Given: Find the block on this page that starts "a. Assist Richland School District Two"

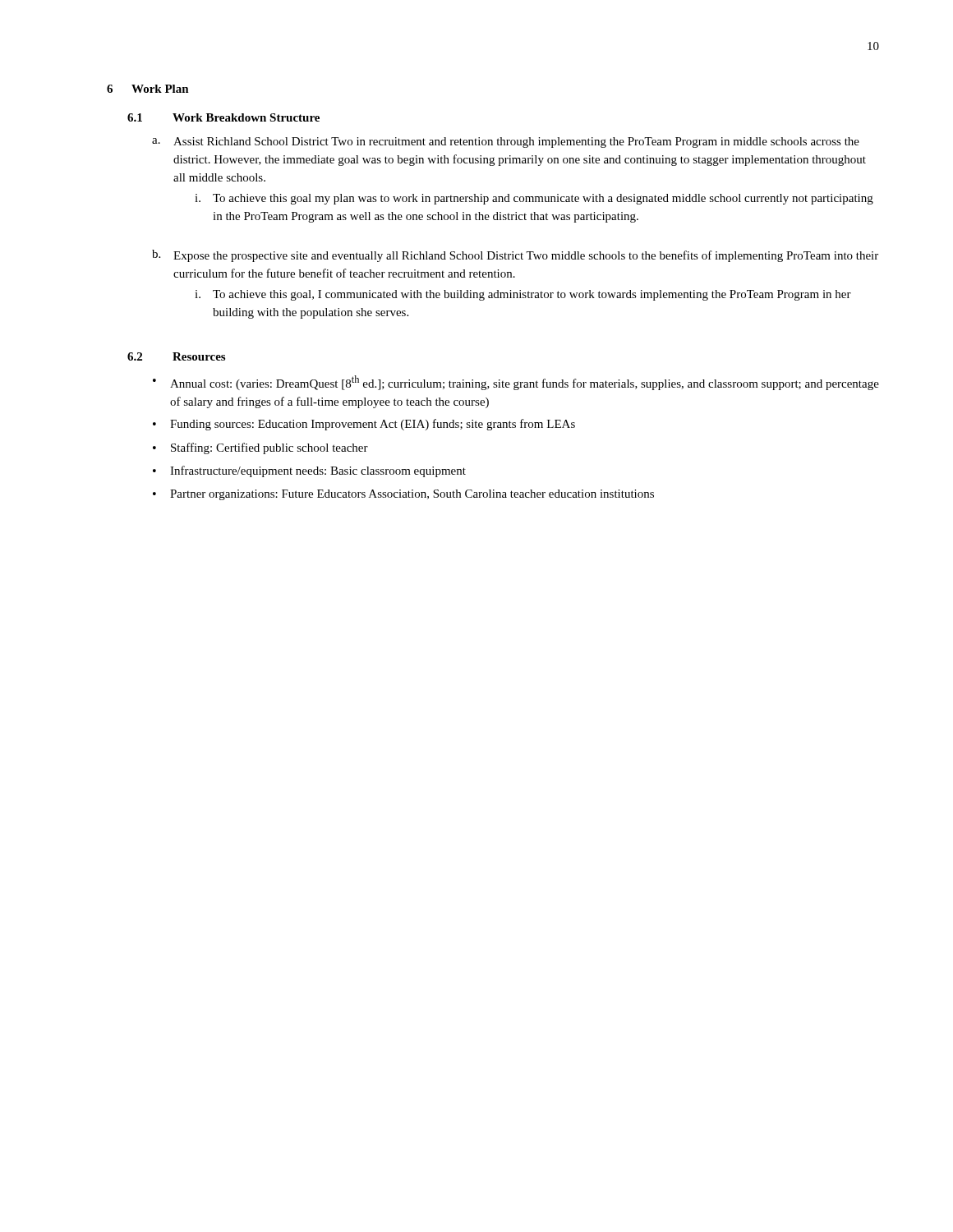Looking at the screenshot, I should (506, 143).
